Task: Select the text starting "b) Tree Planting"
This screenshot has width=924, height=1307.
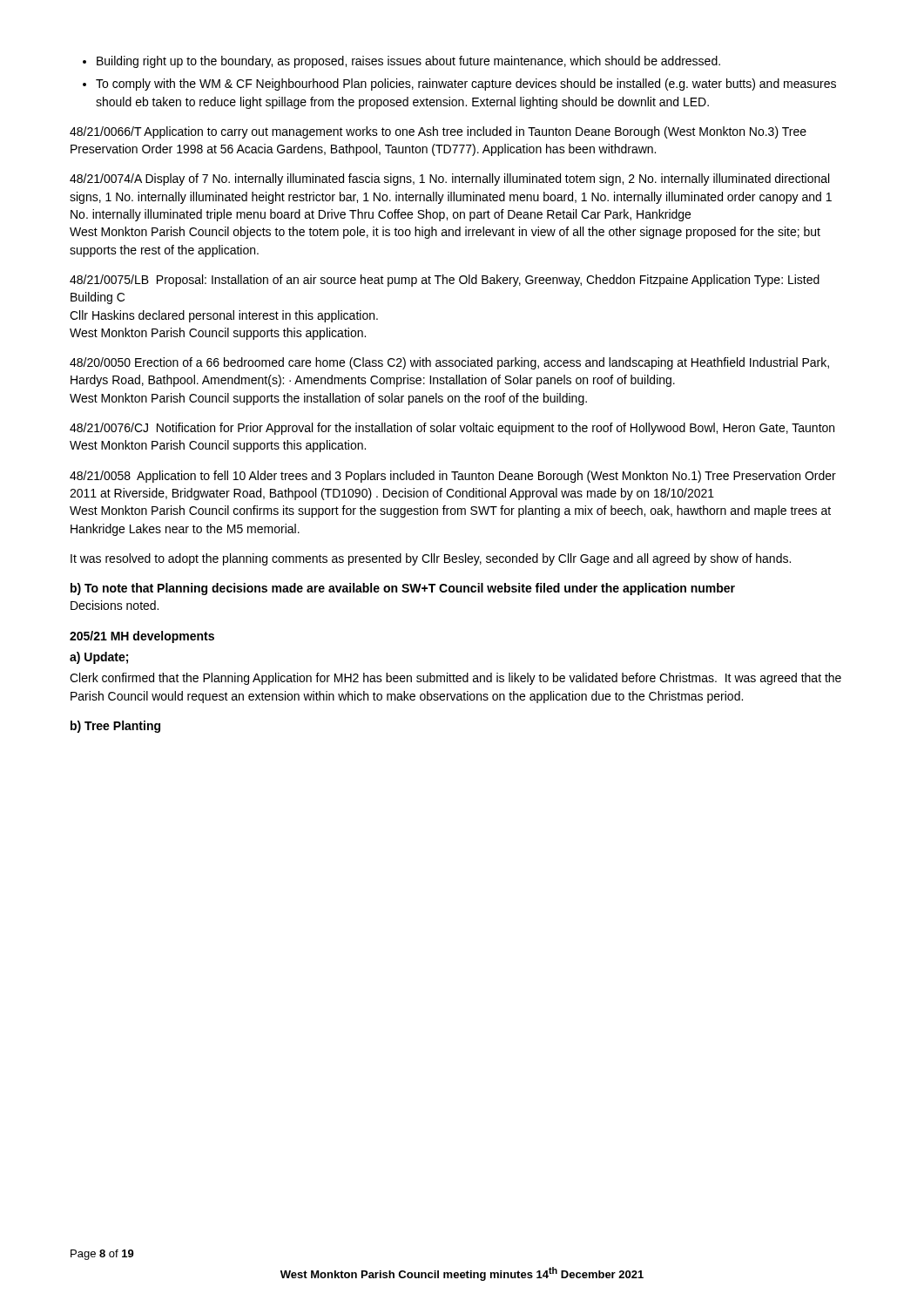Action: click(115, 726)
